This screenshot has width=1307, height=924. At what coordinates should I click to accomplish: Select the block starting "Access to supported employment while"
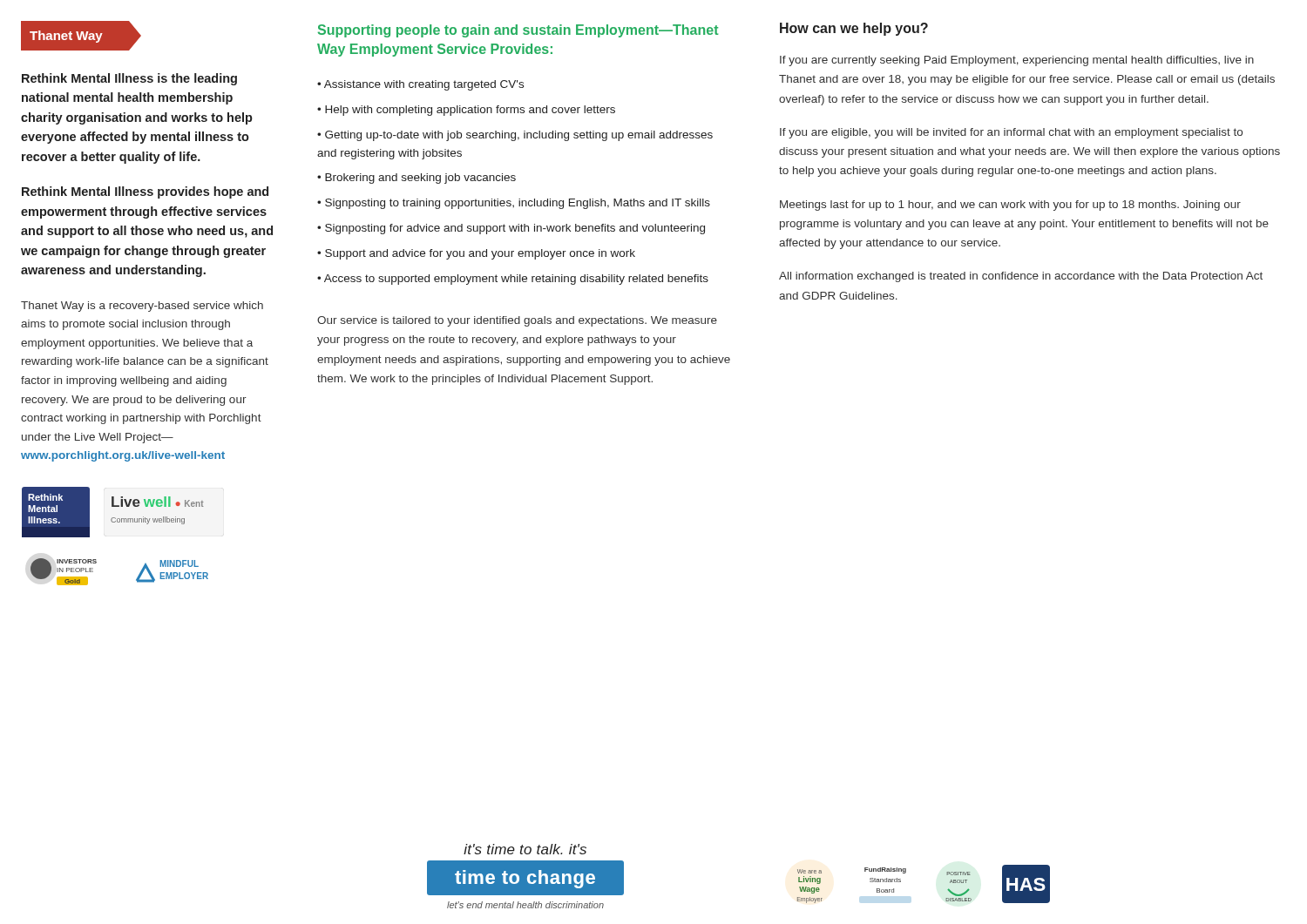coord(516,278)
